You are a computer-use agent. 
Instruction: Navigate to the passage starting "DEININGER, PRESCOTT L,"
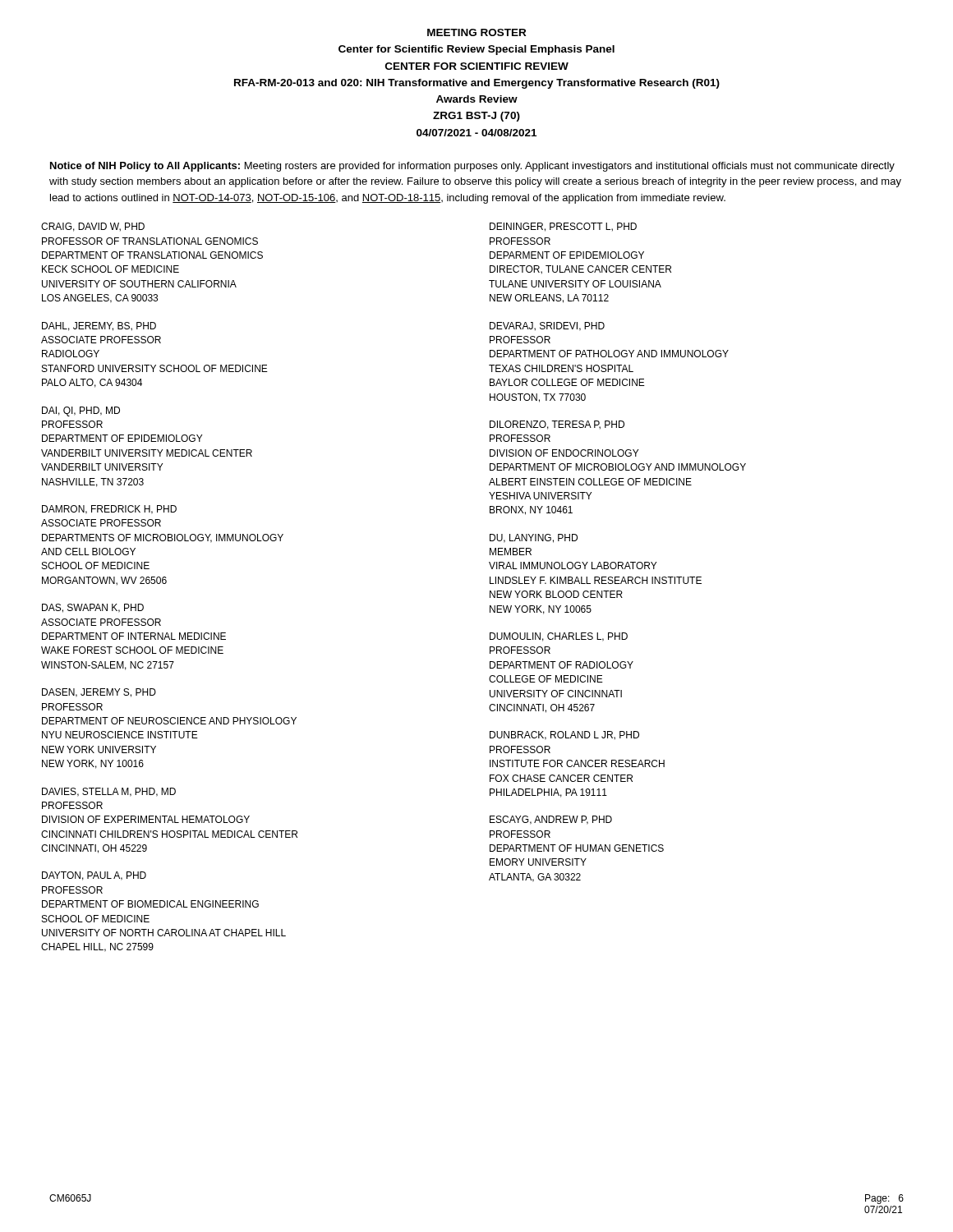(563, 227)
